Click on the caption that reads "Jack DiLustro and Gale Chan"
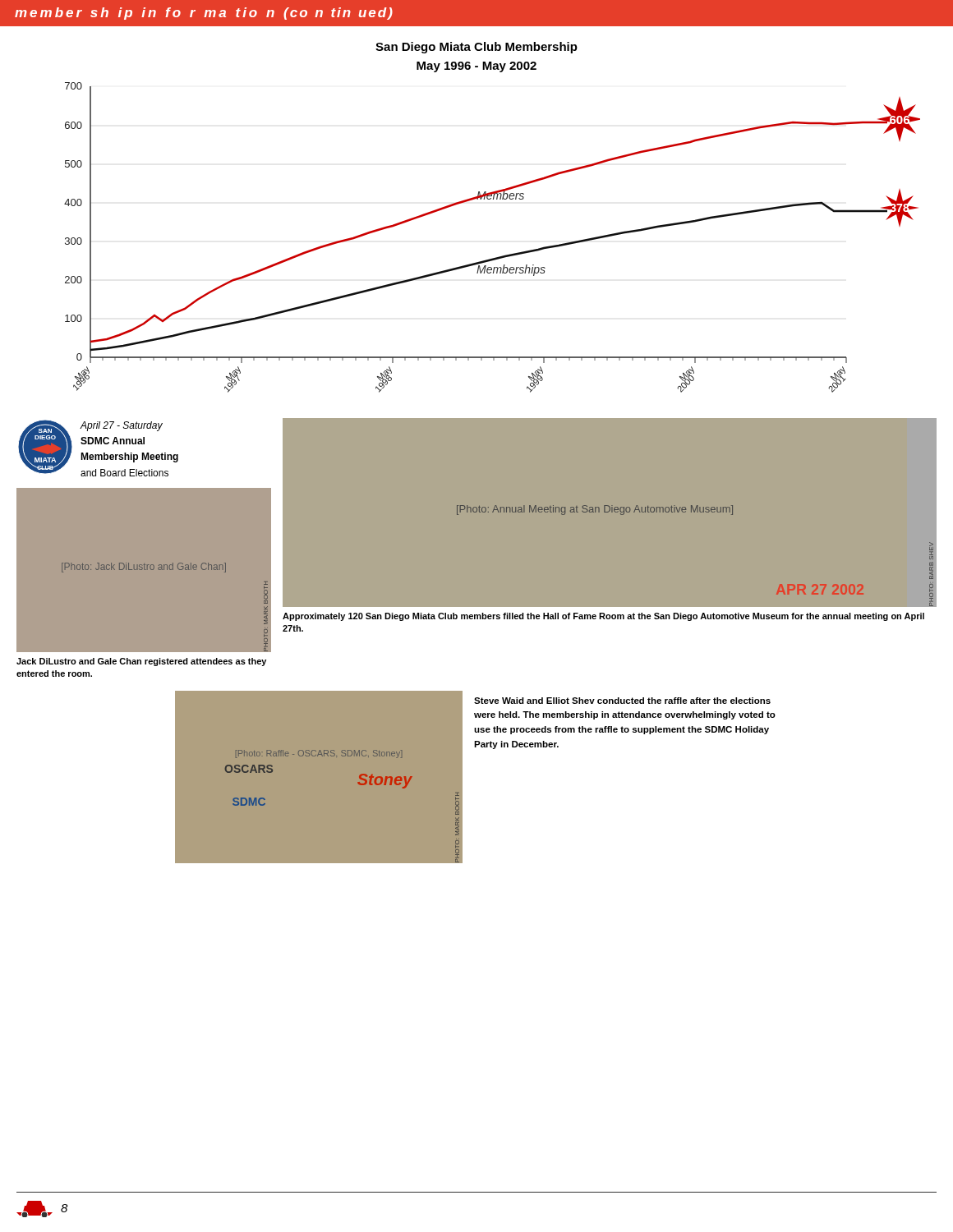The image size is (953, 1232). point(141,667)
